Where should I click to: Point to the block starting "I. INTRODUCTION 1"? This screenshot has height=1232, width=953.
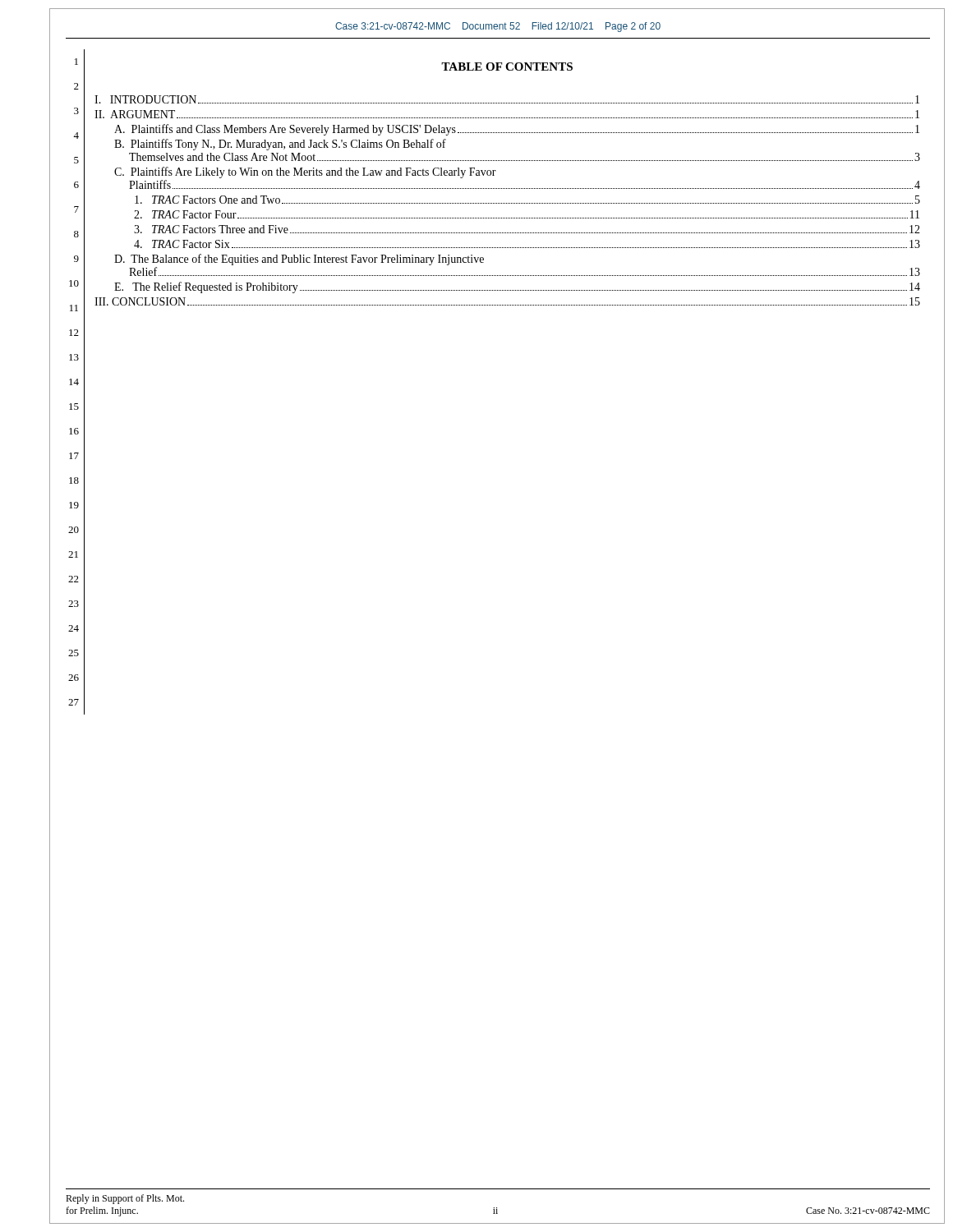507,100
